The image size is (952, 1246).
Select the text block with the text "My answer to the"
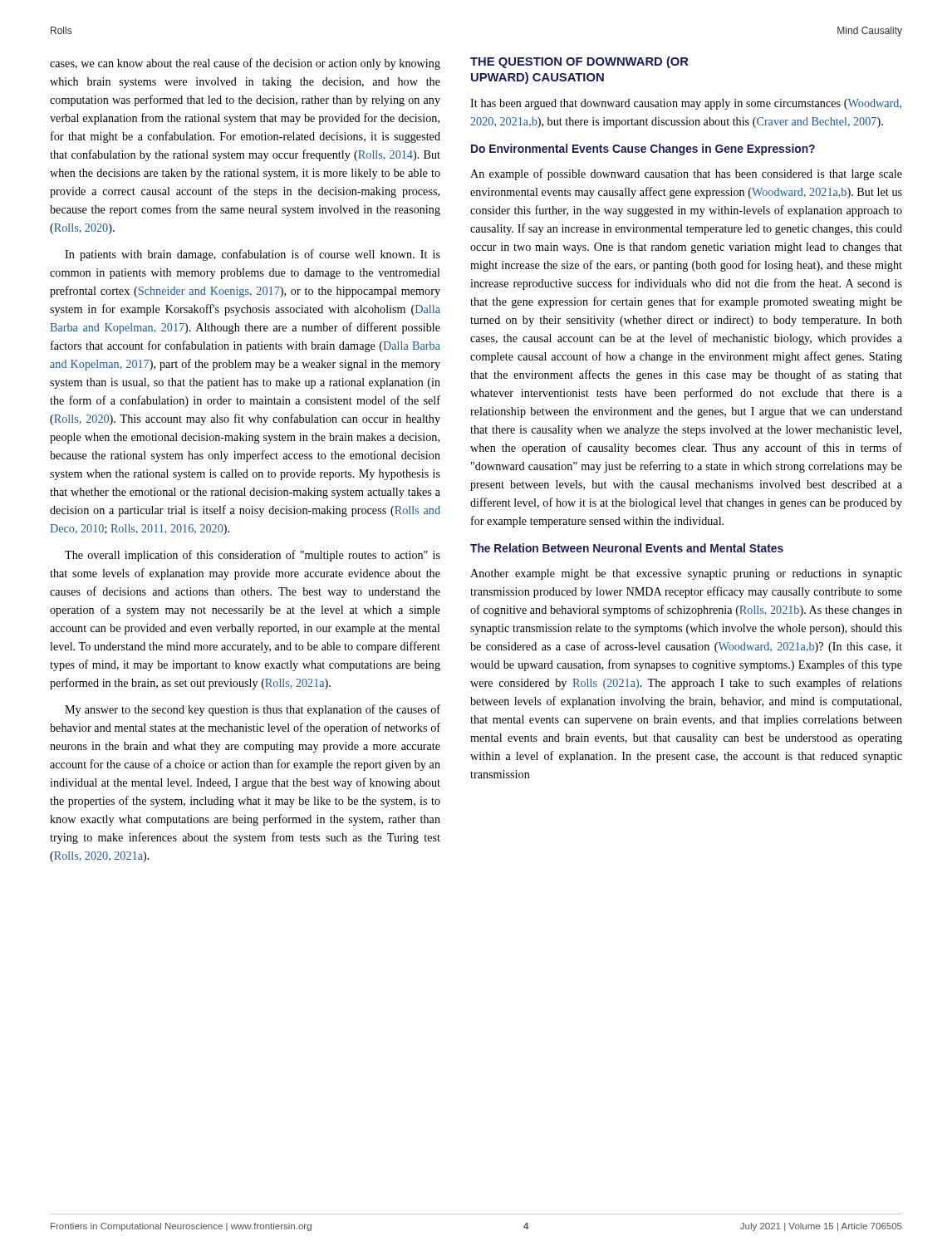tap(245, 782)
